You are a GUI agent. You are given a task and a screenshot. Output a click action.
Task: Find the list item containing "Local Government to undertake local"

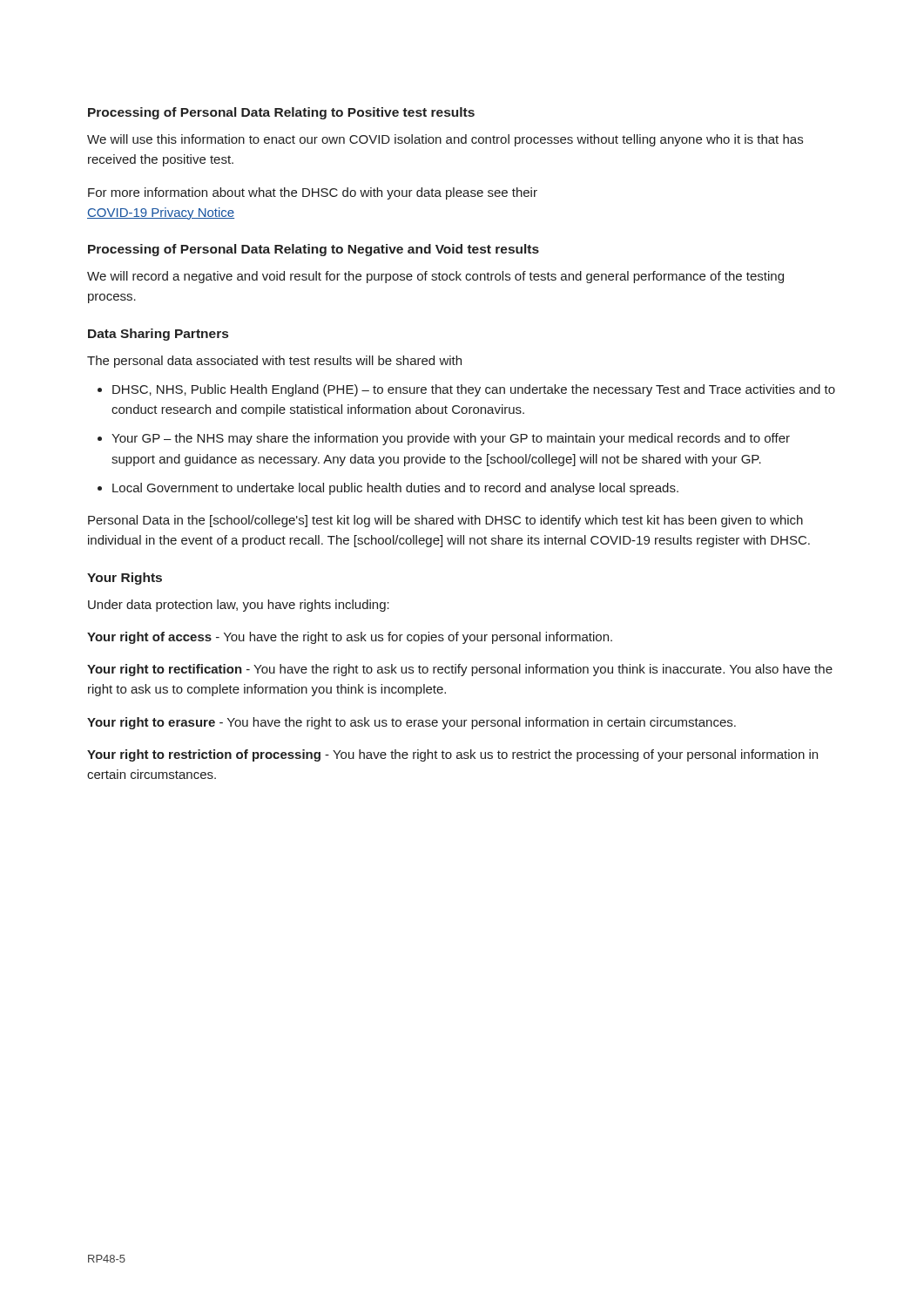tap(395, 487)
